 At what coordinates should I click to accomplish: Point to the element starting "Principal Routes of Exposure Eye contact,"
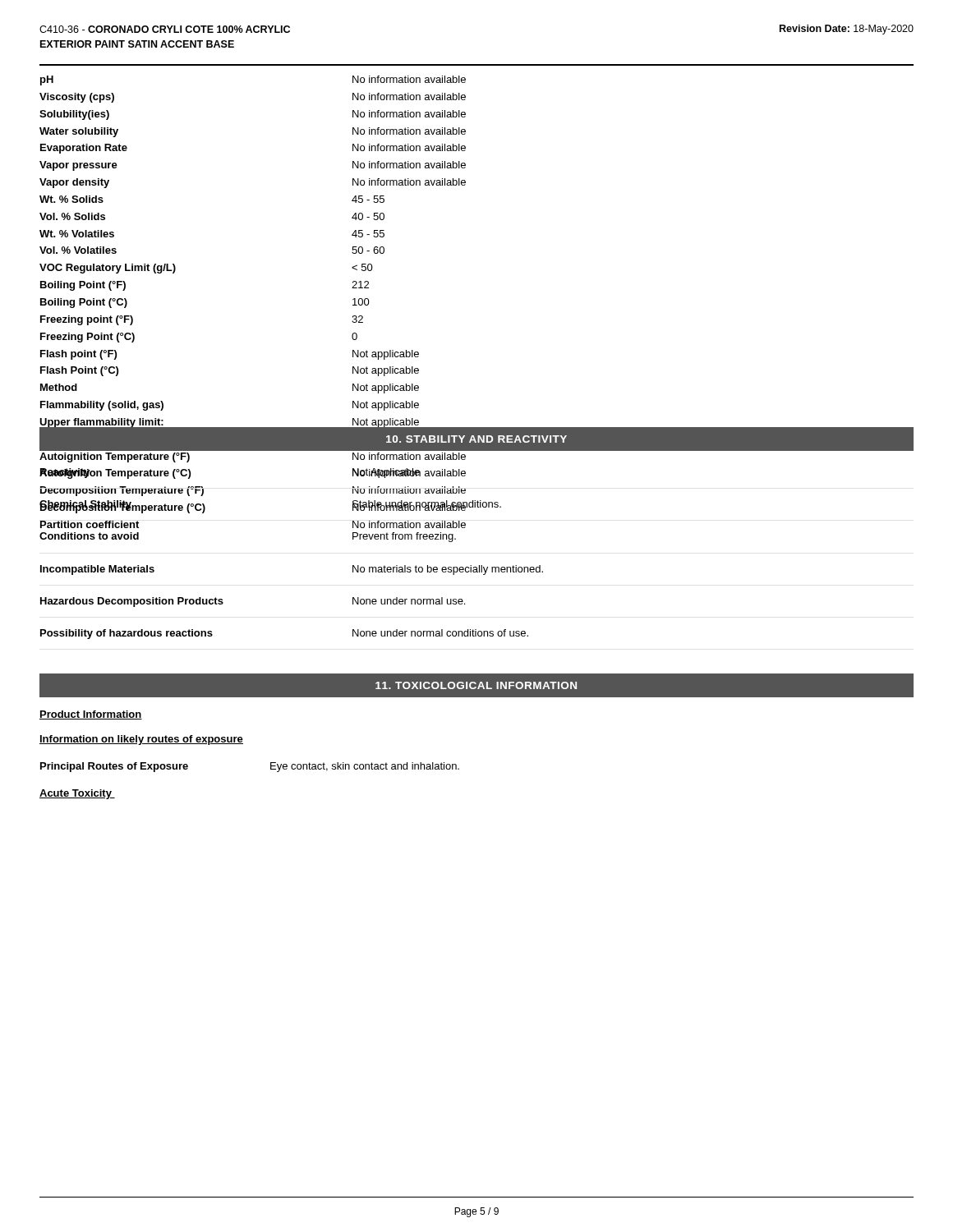[x=113, y=767]
